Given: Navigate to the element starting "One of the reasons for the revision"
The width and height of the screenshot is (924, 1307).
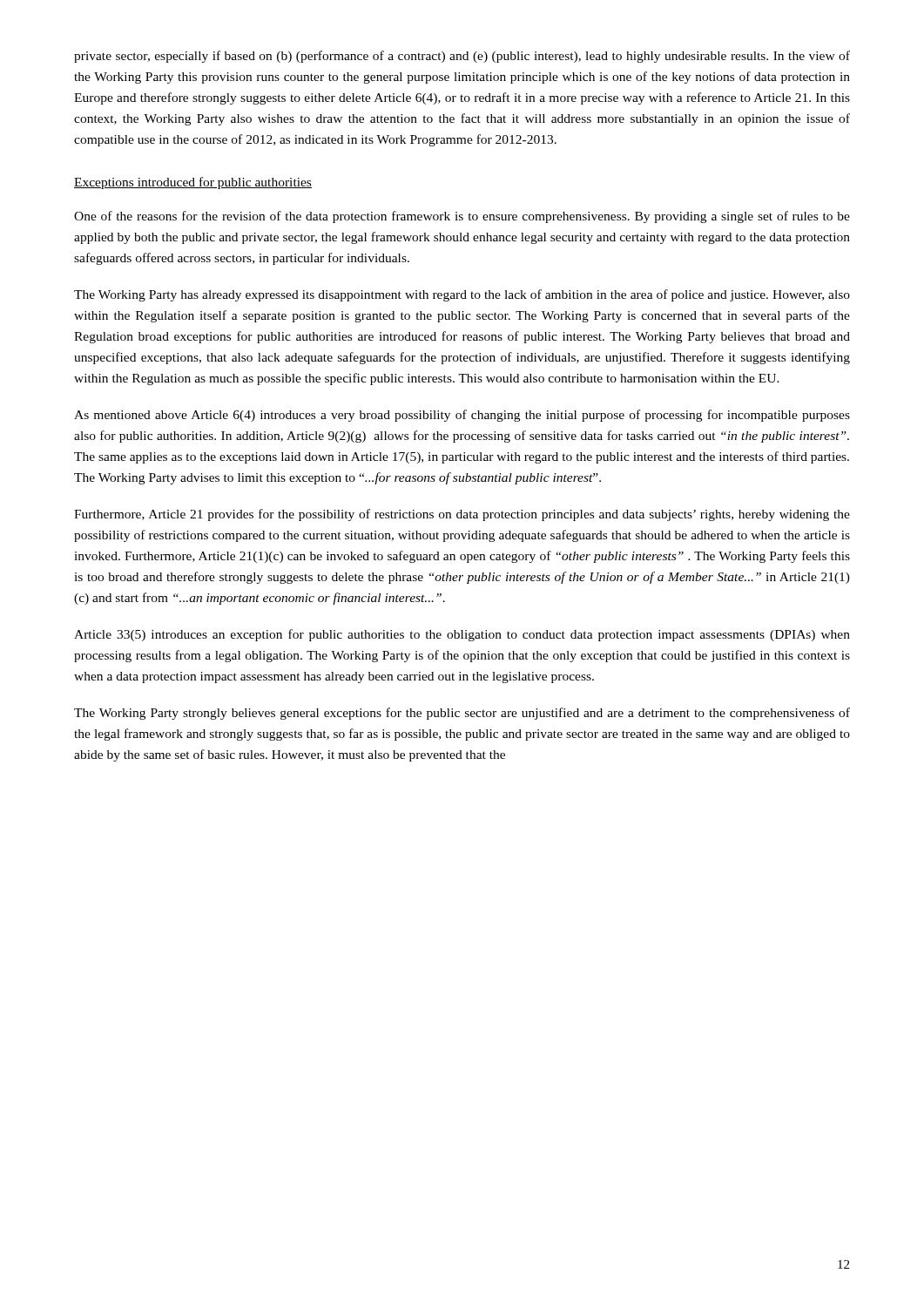Looking at the screenshot, I should coord(462,237).
